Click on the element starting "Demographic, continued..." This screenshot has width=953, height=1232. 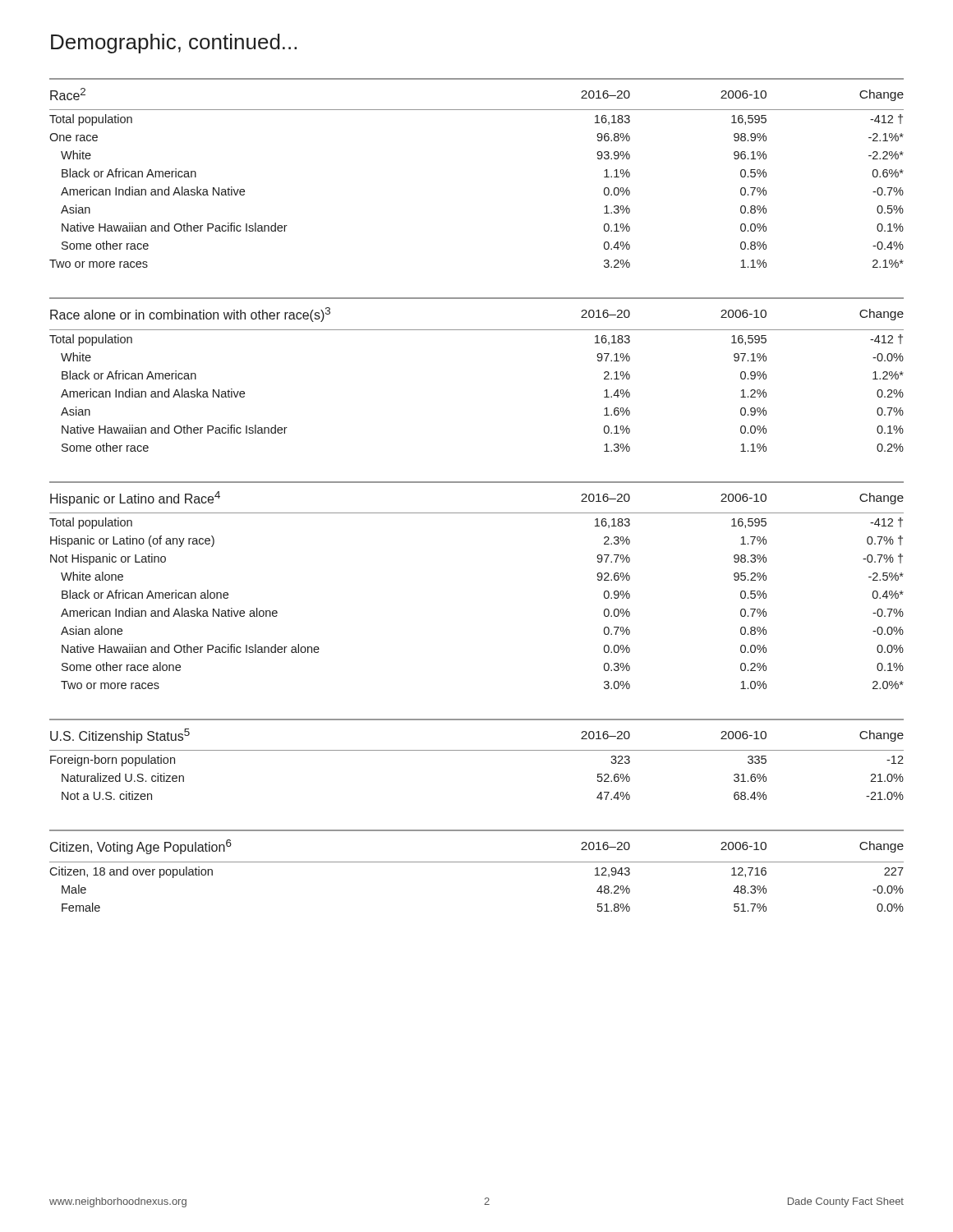click(174, 42)
